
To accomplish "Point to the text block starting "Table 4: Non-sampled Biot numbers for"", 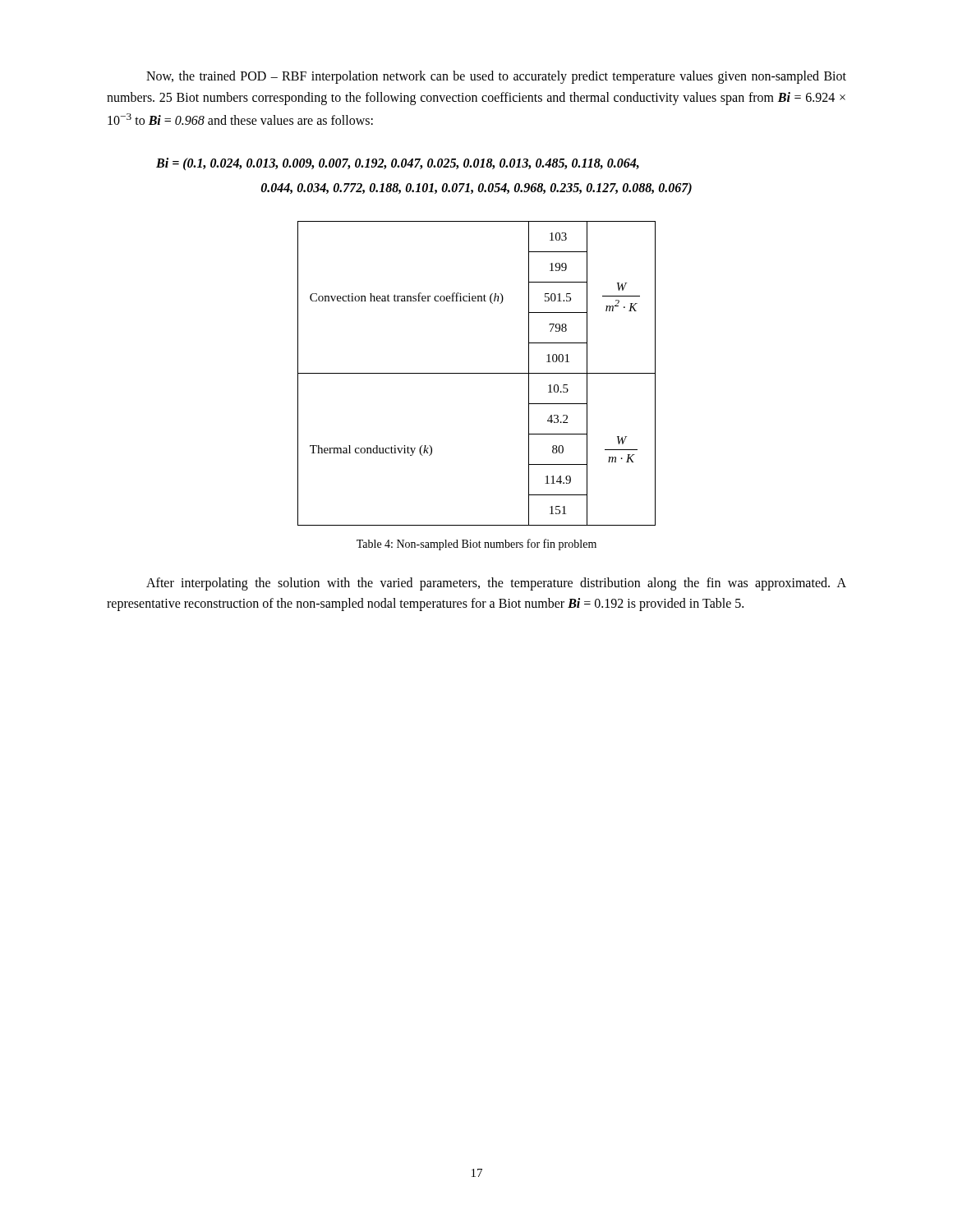I will 476,544.
